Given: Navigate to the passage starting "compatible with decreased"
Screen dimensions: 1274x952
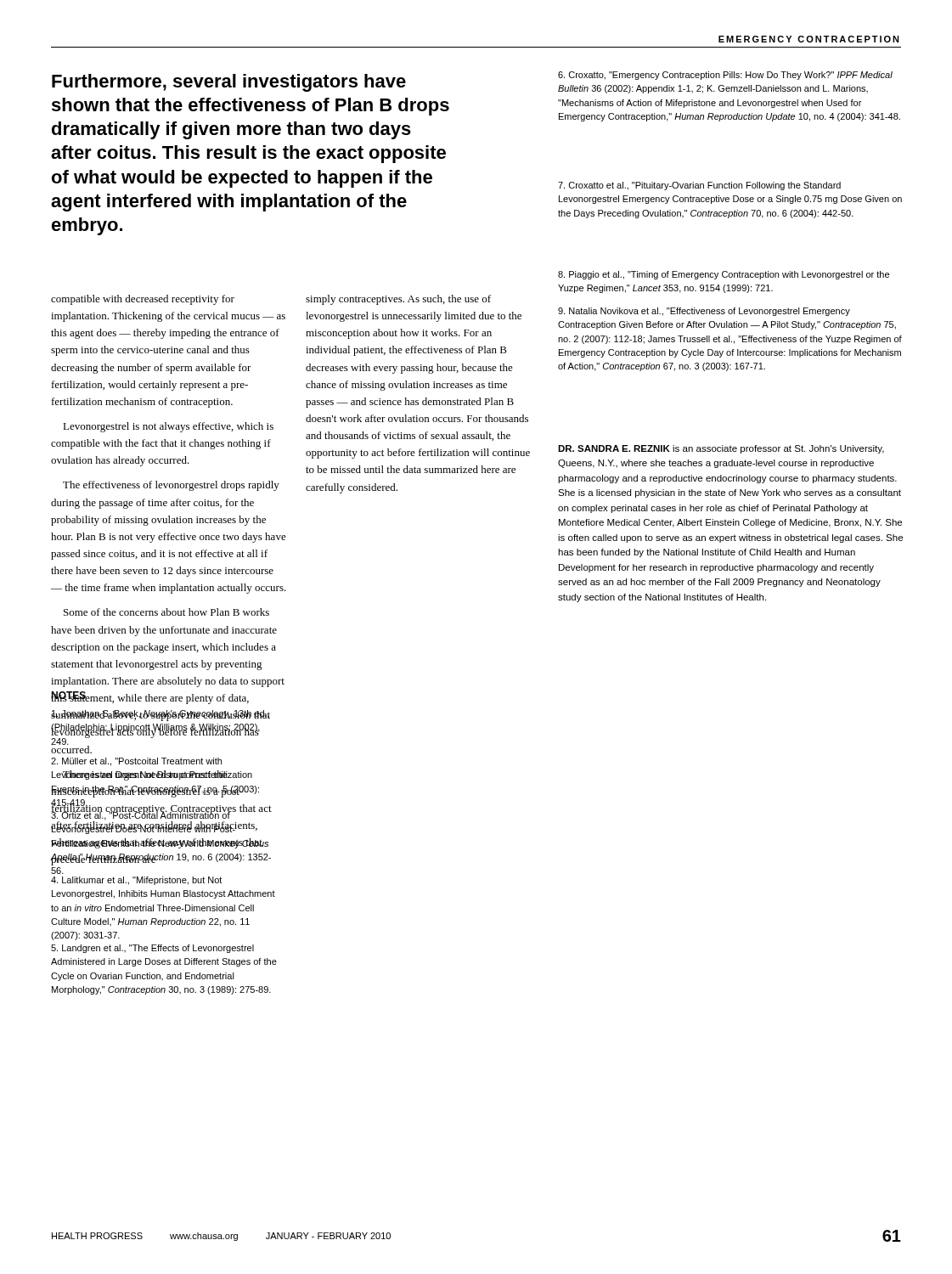Looking at the screenshot, I should 169,579.
